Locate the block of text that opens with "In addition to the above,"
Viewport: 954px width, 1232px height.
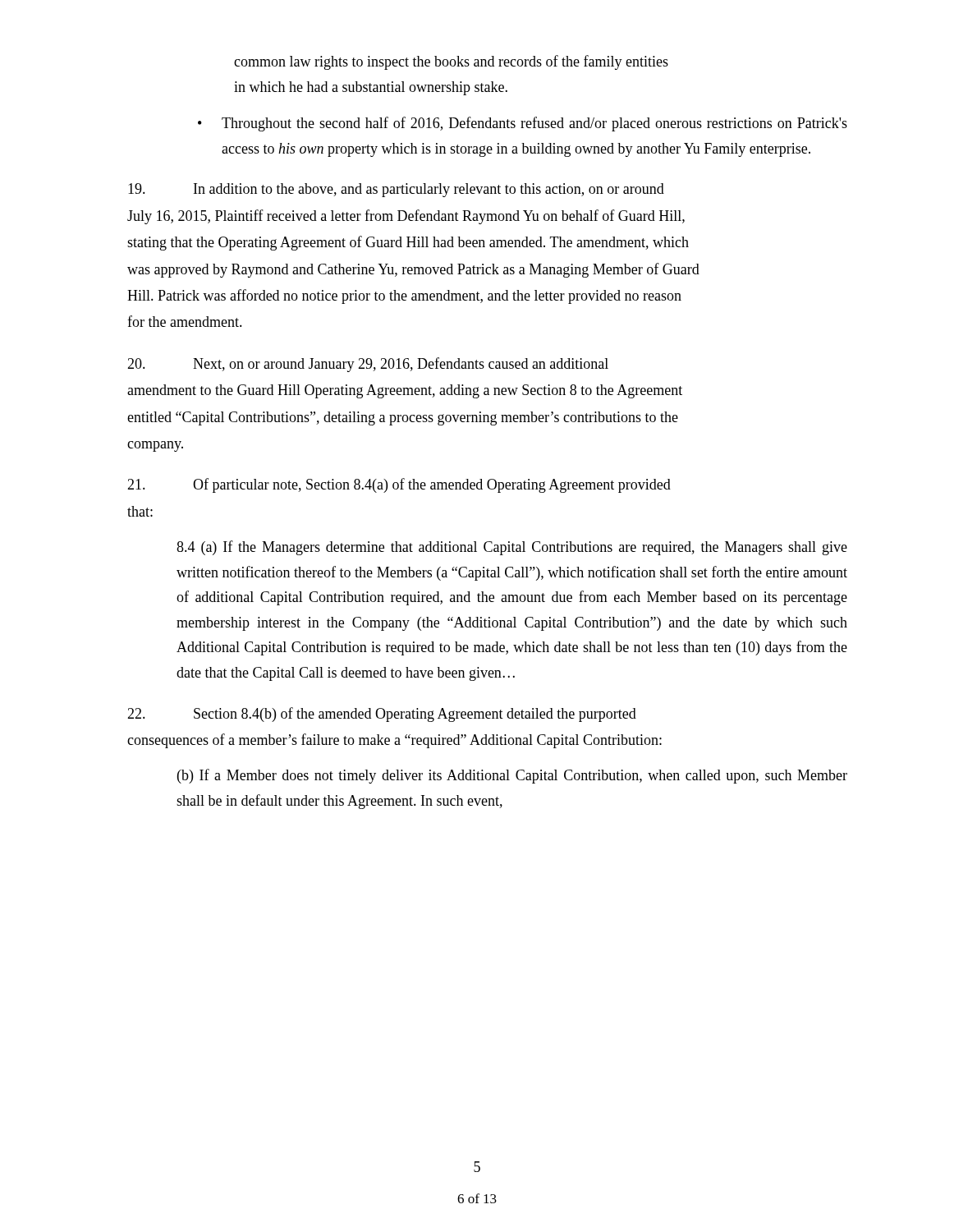(x=487, y=256)
